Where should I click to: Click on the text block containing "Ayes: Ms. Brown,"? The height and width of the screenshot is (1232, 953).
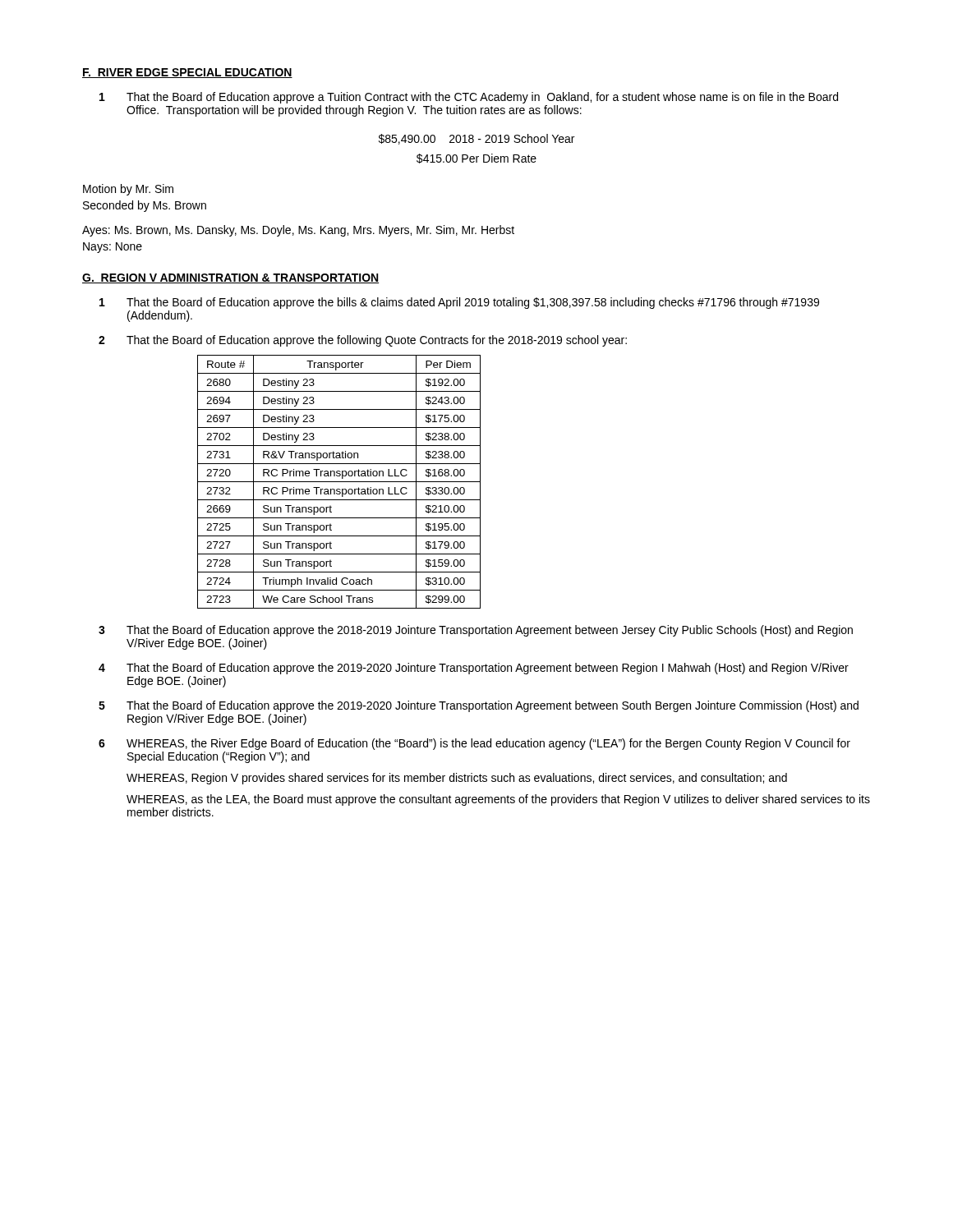click(298, 230)
